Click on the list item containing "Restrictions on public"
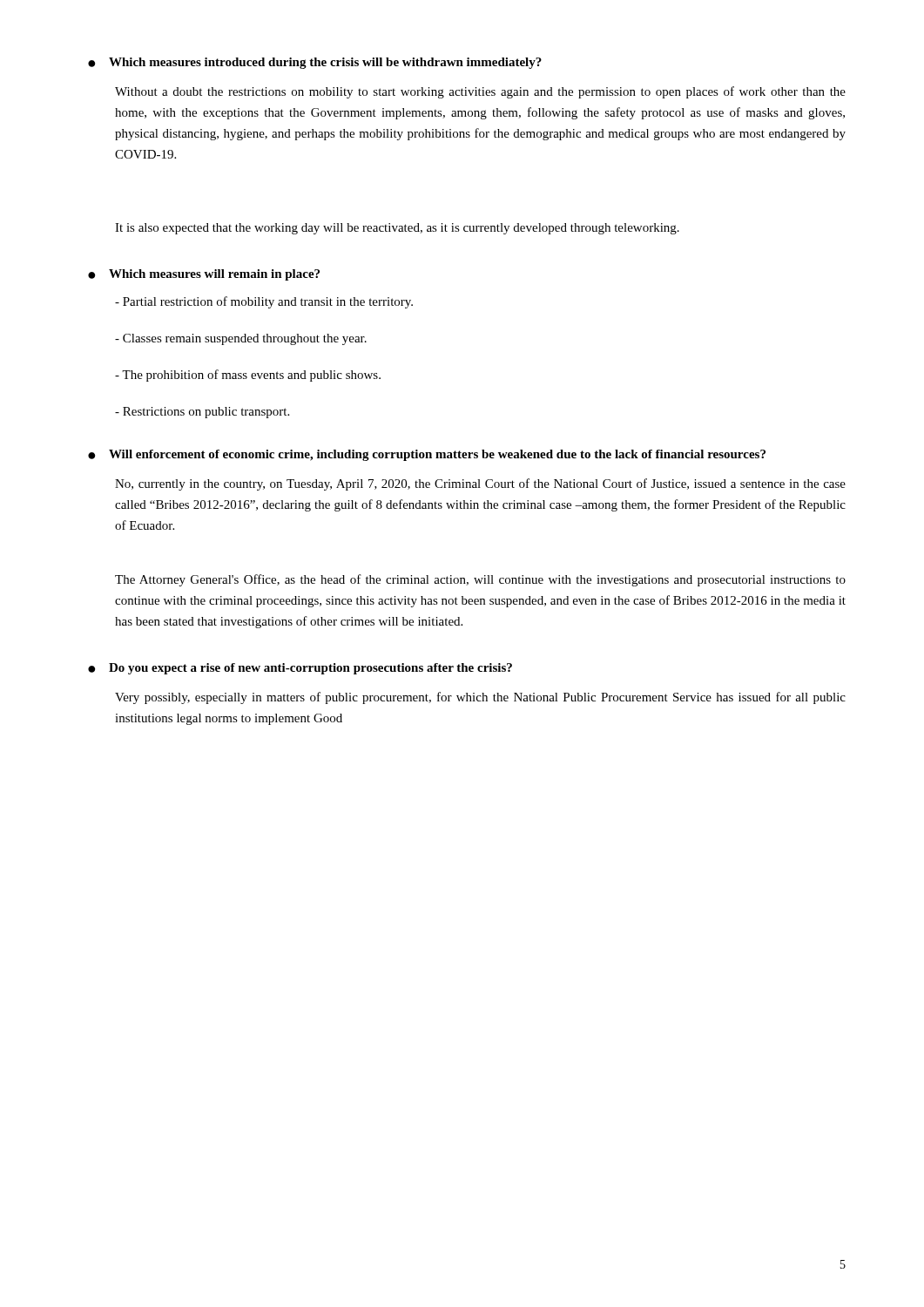The height and width of the screenshot is (1307, 924). pos(203,411)
